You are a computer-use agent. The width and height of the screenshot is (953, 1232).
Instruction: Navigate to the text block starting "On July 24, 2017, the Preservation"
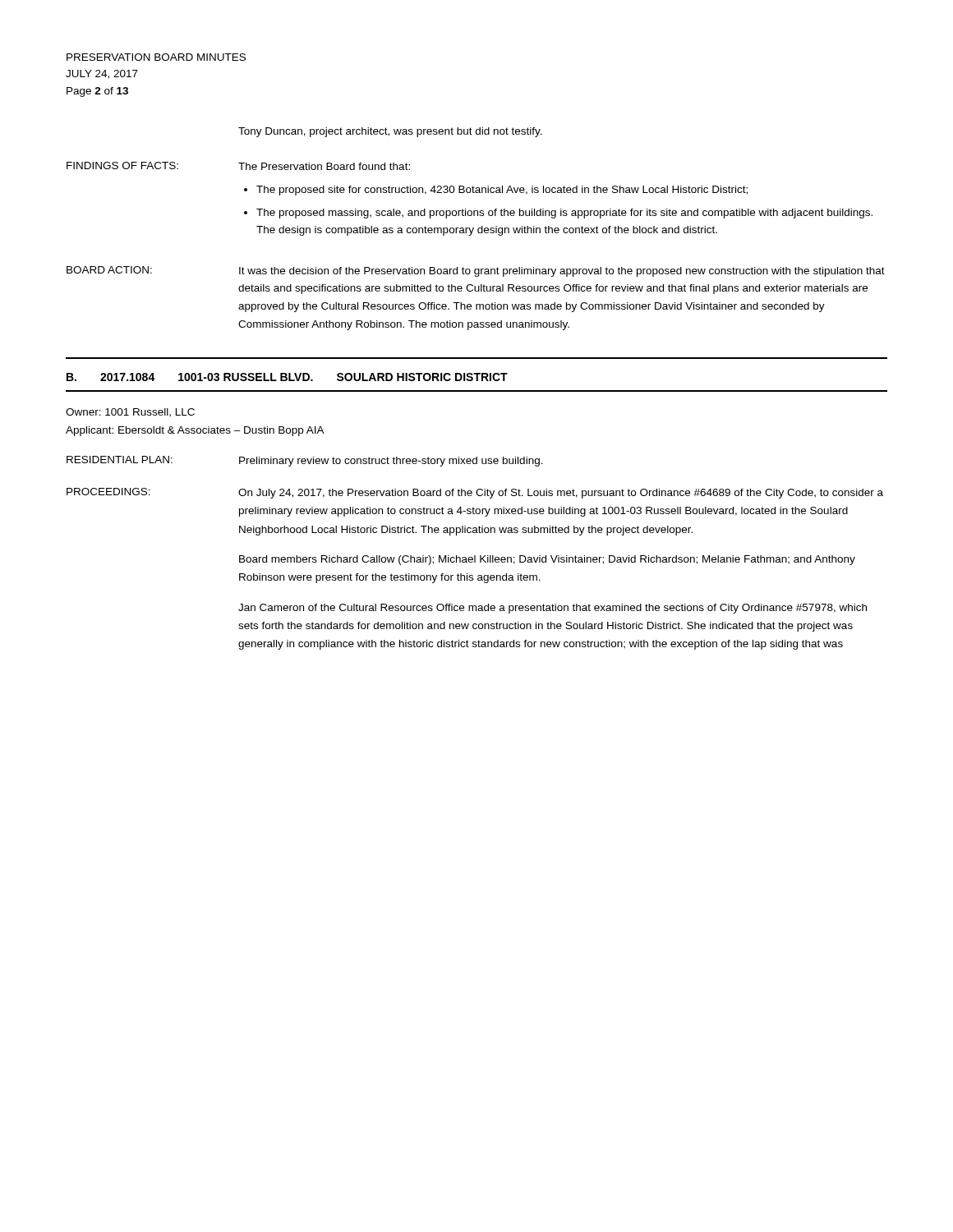pyautogui.click(x=563, y=569)
